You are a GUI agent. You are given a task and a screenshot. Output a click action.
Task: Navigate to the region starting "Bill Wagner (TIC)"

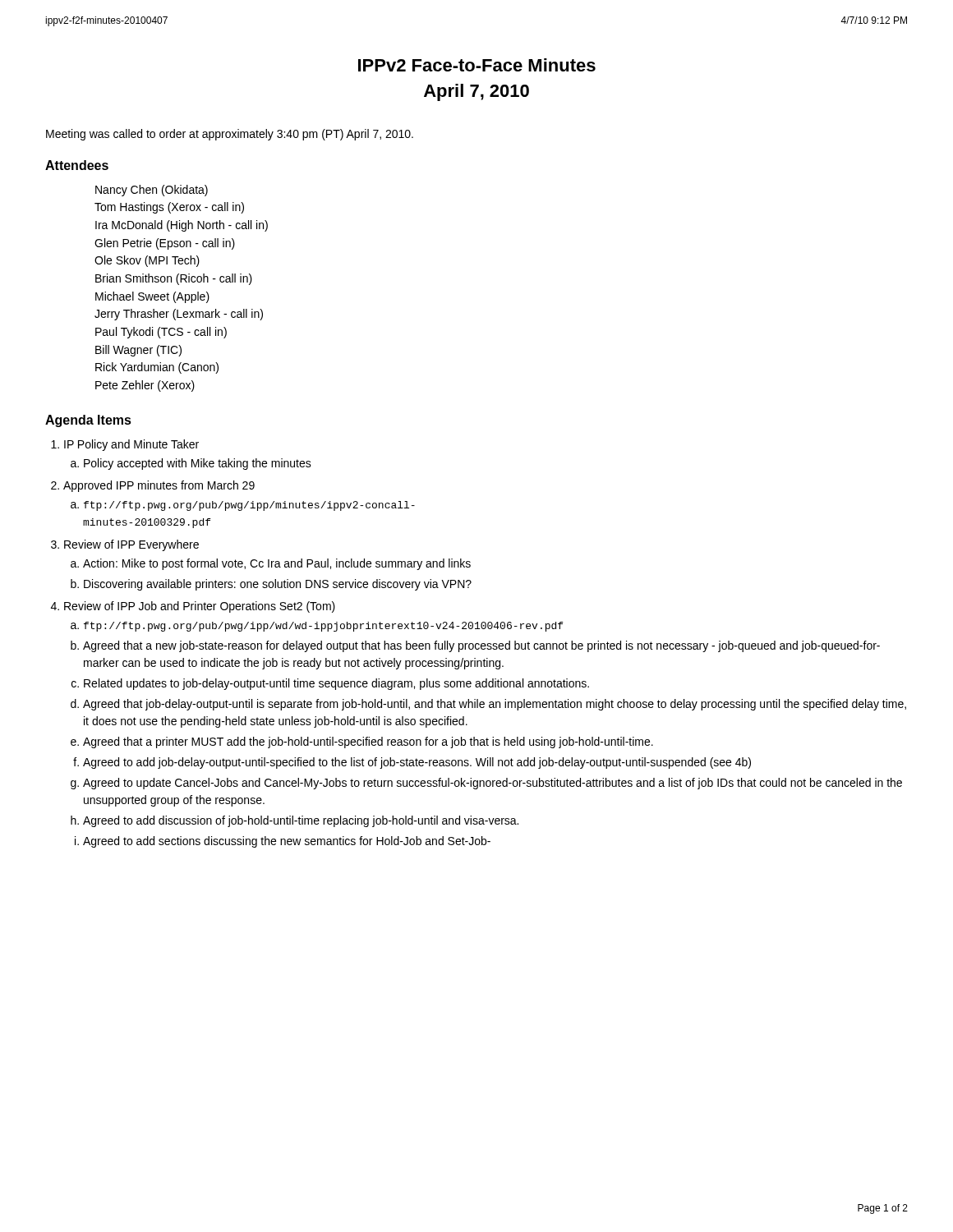tap(138, 350)
